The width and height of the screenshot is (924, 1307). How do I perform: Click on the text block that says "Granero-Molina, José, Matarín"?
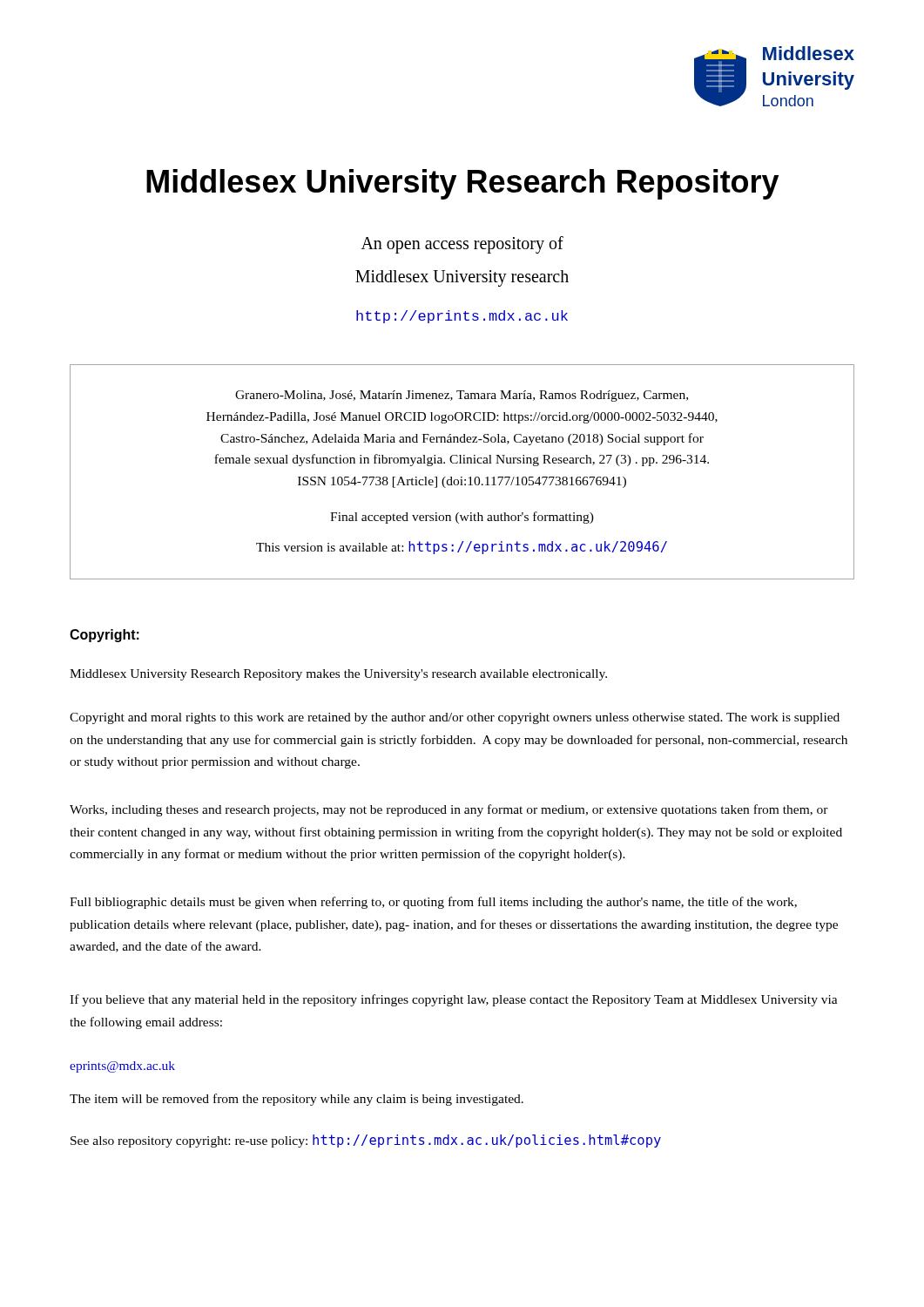(x=462, y=472)
